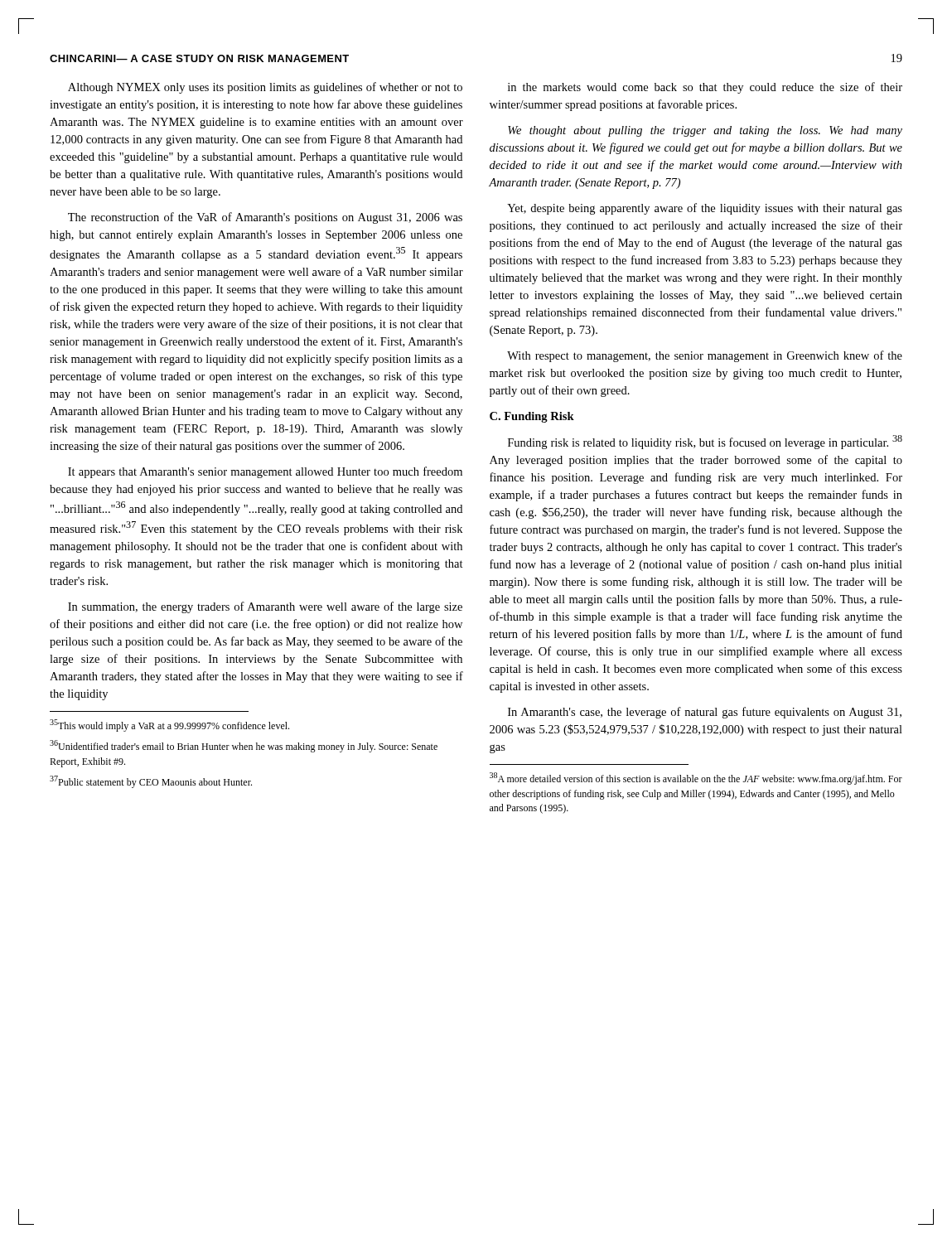
Task: Select the text block with the text "The reconstruction of the VaR of Amaranth's positions"
Action: tap(256, 332)
